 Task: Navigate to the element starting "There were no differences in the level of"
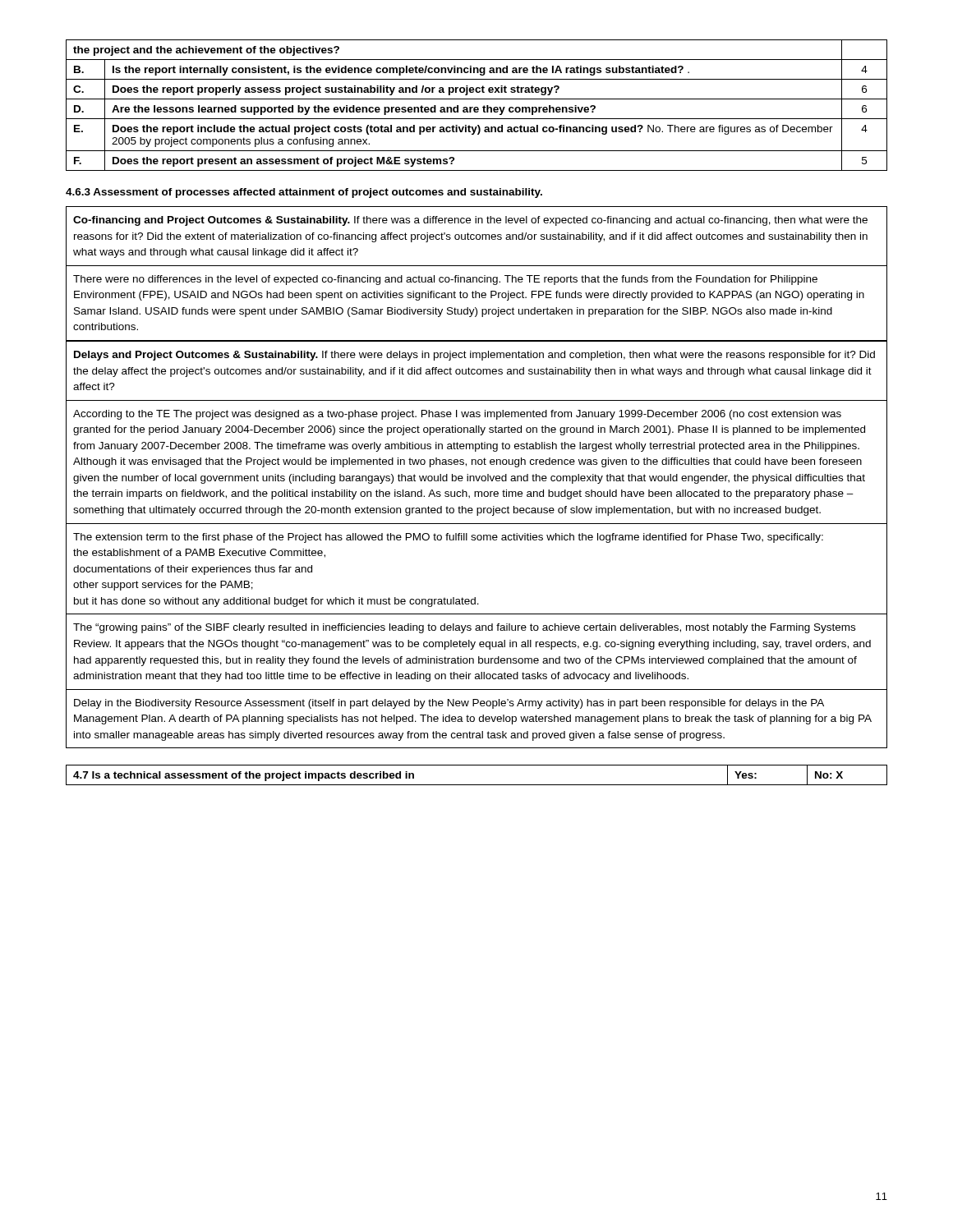click(469, 303)
